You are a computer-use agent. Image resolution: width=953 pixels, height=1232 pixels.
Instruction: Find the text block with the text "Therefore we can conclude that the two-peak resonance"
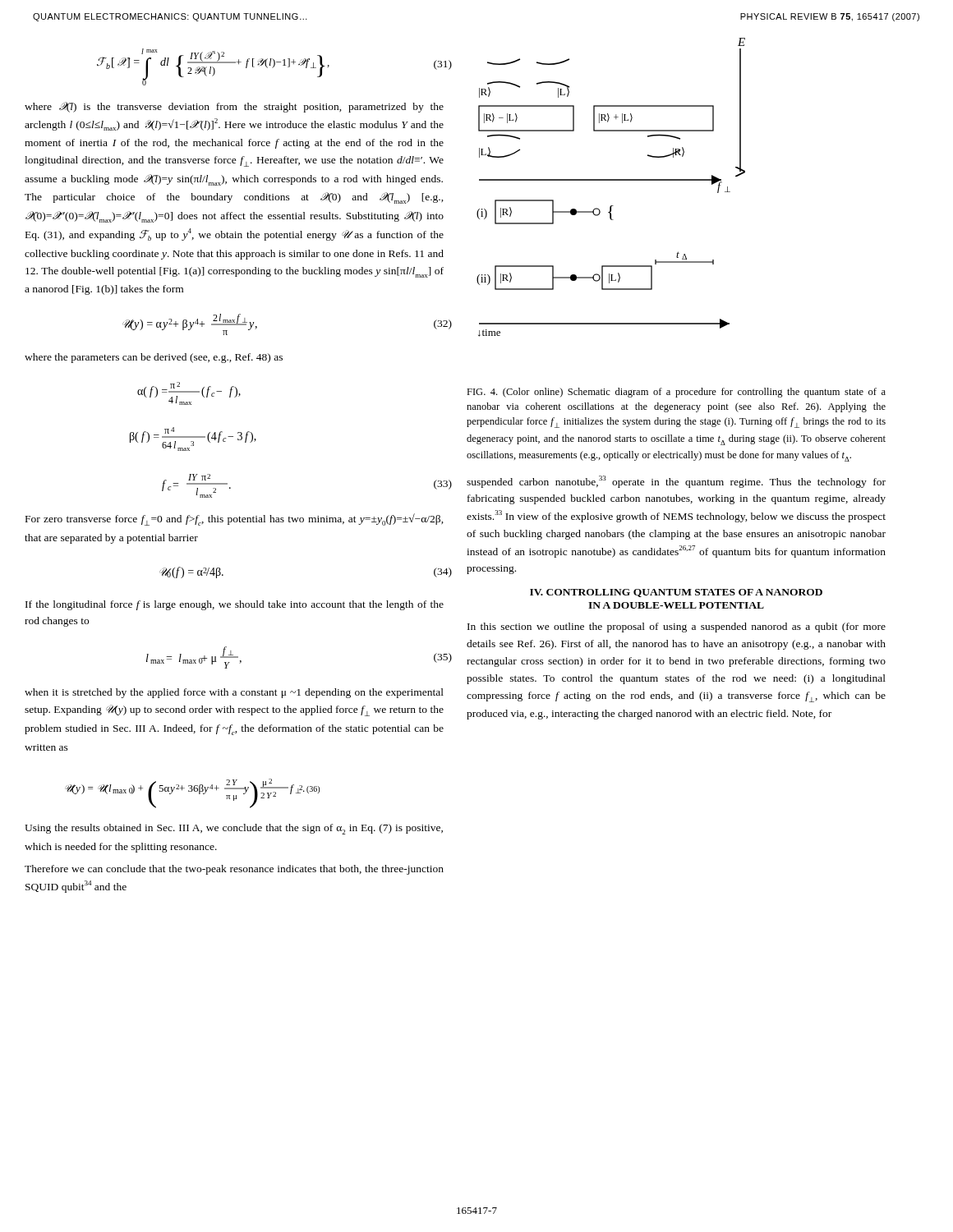[x=234, y=877]
